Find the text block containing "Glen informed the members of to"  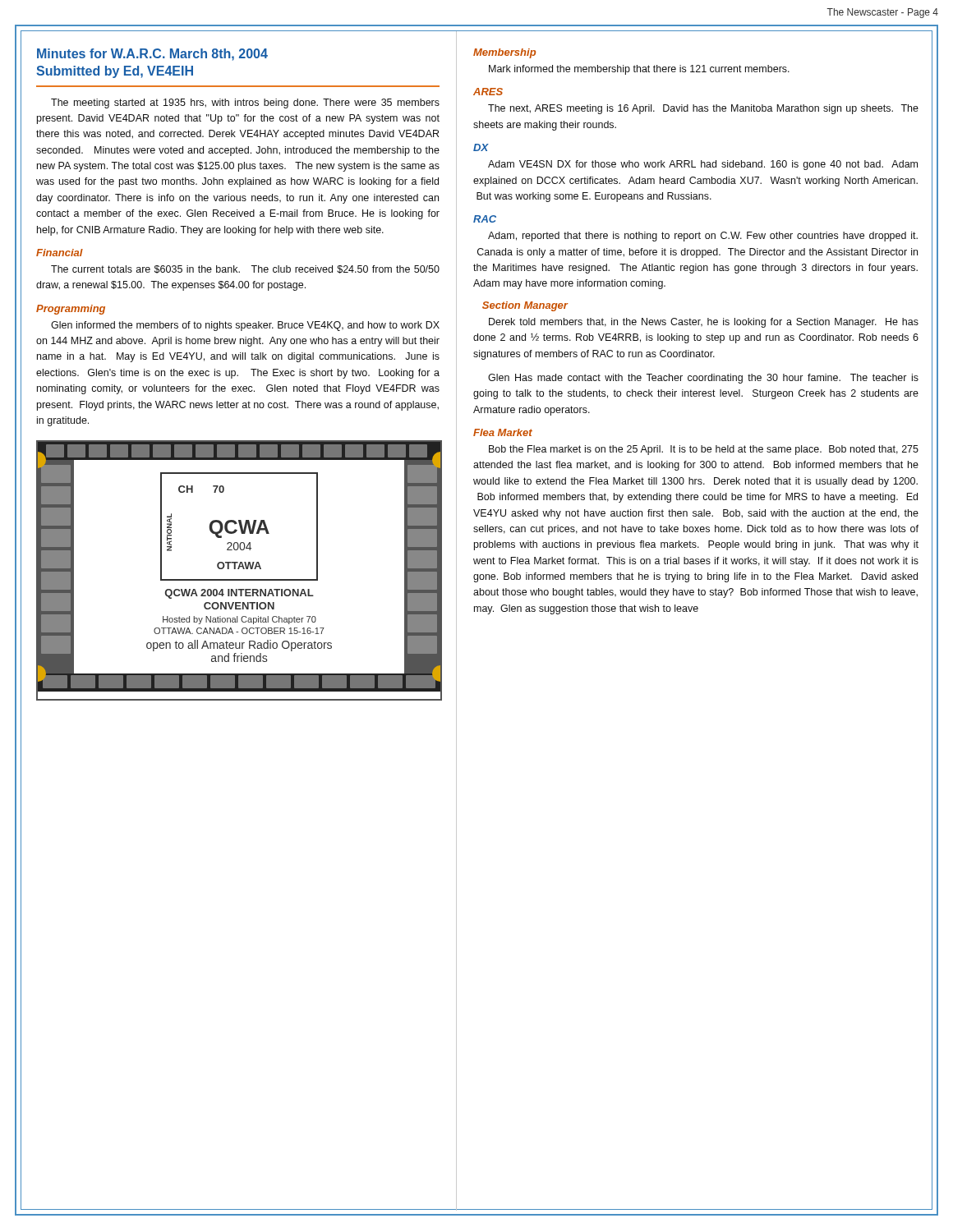[x=238, y=373]
